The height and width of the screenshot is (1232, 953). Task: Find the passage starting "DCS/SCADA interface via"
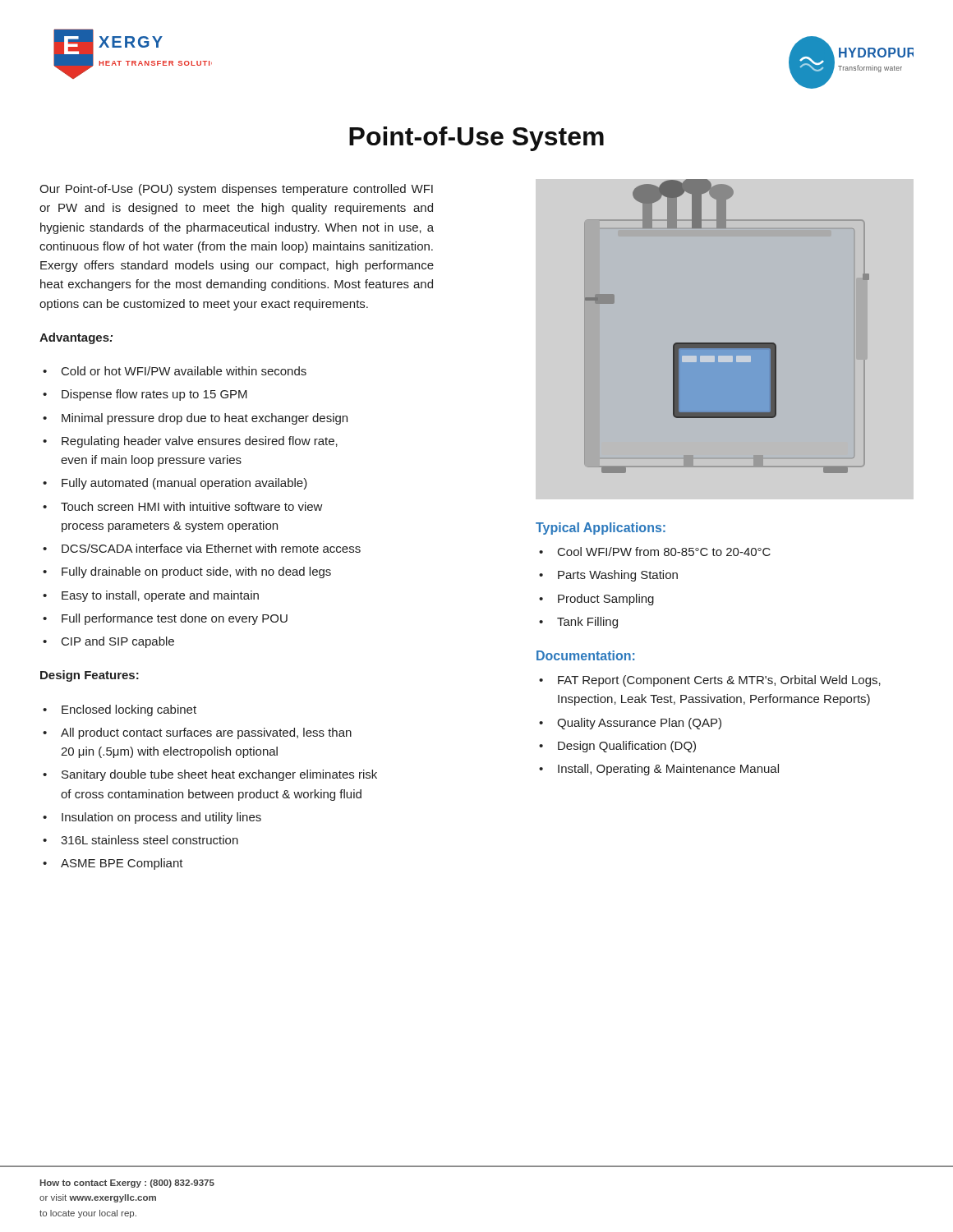(x=211, y=548)
